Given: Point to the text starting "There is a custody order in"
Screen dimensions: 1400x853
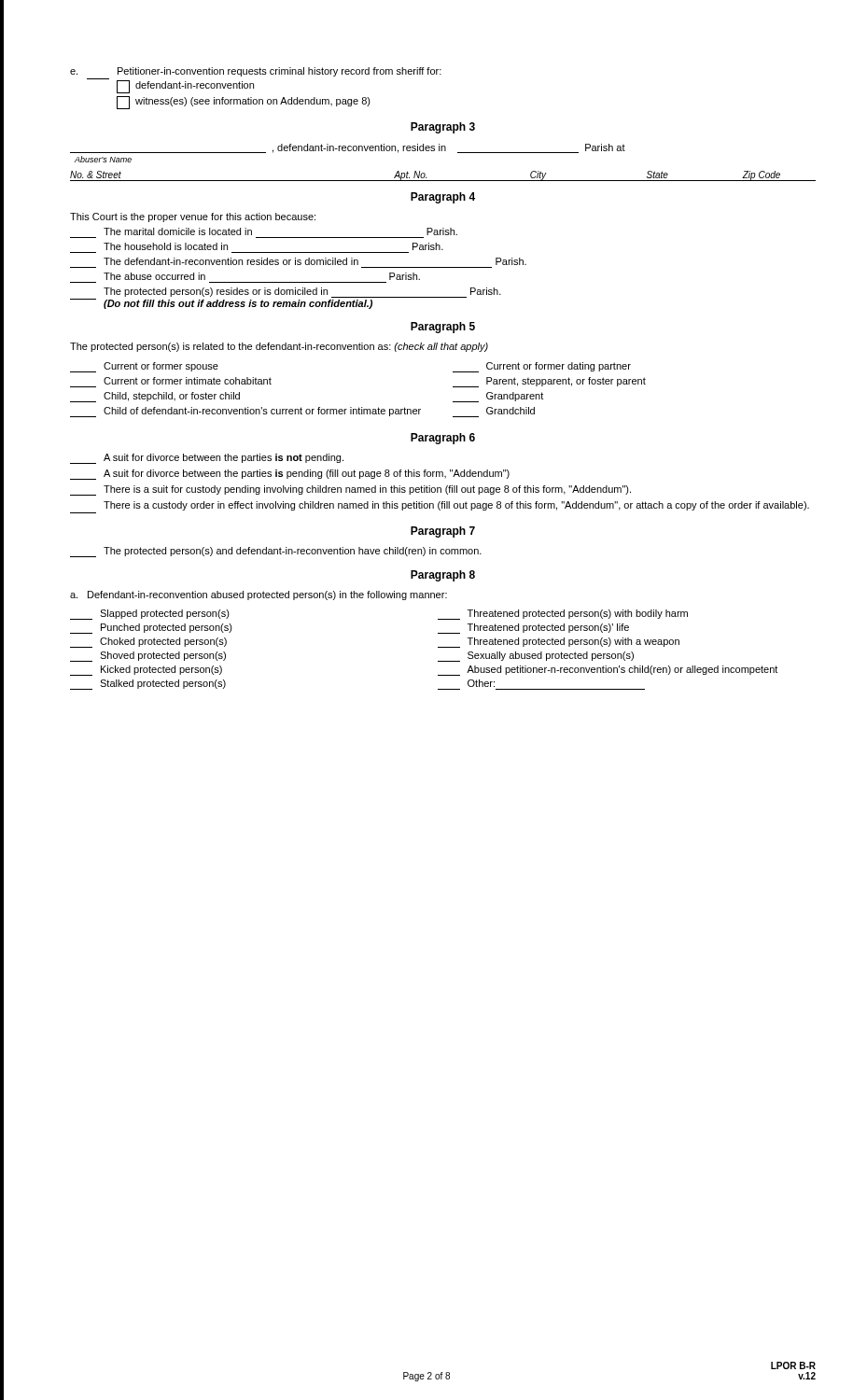Looking at the screenshot, I should (440, 506).
